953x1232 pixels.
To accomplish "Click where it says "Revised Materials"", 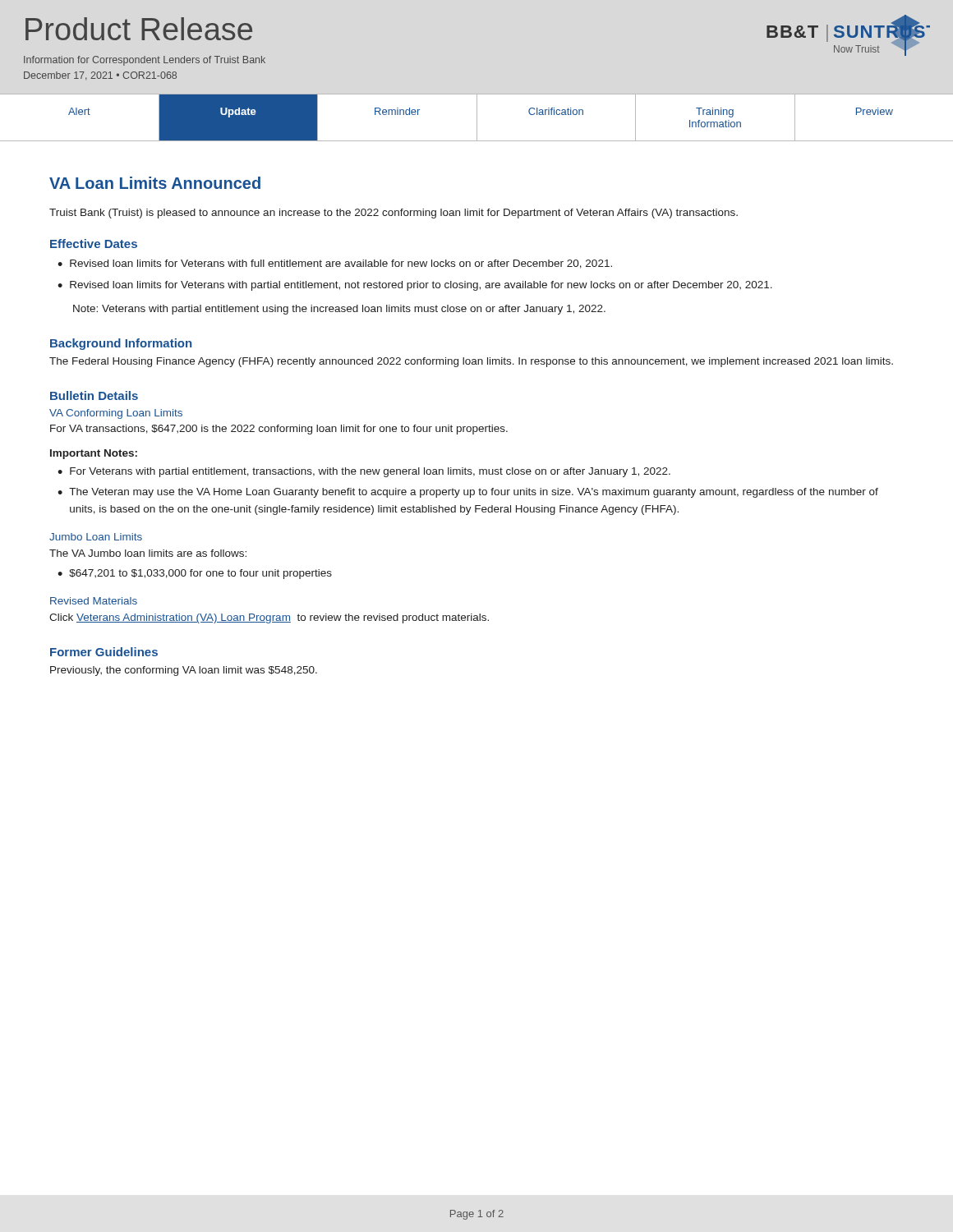I will point(93,601).
